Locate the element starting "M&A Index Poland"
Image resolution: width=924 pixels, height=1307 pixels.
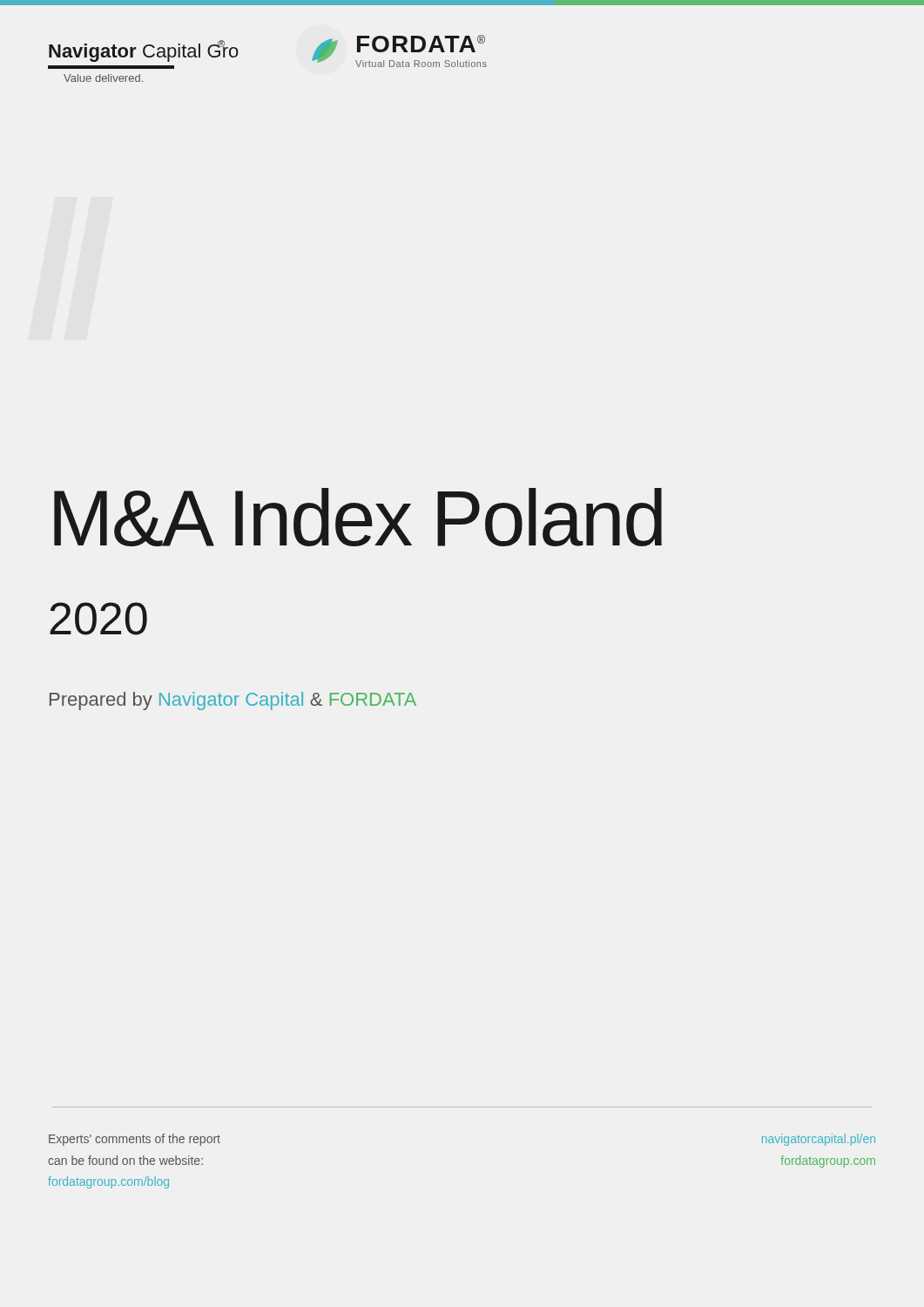pyautogui.click(x=462, y=519)
